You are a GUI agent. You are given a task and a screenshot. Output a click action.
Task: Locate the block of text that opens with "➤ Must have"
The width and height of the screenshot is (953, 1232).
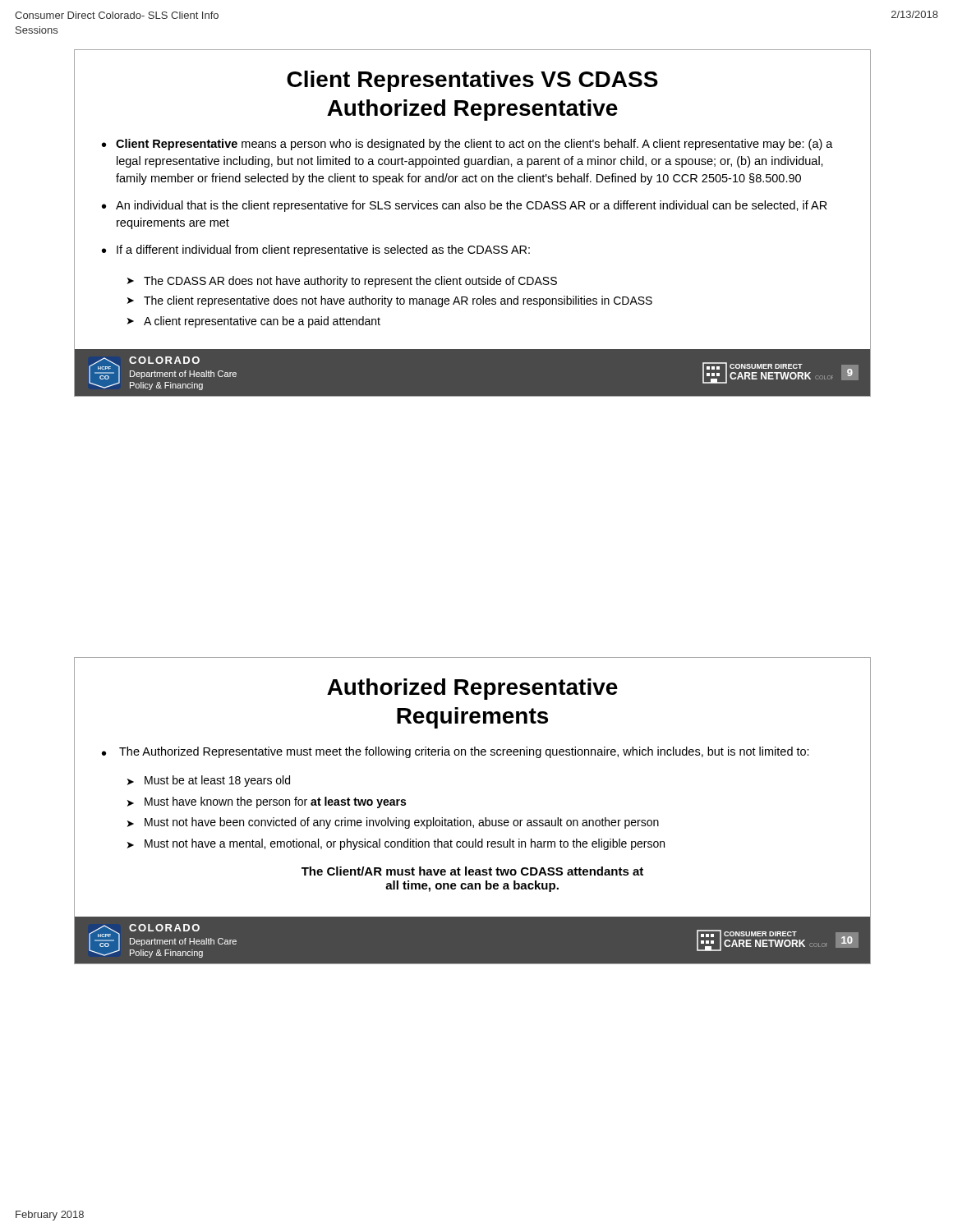click(x=266, y=802)
